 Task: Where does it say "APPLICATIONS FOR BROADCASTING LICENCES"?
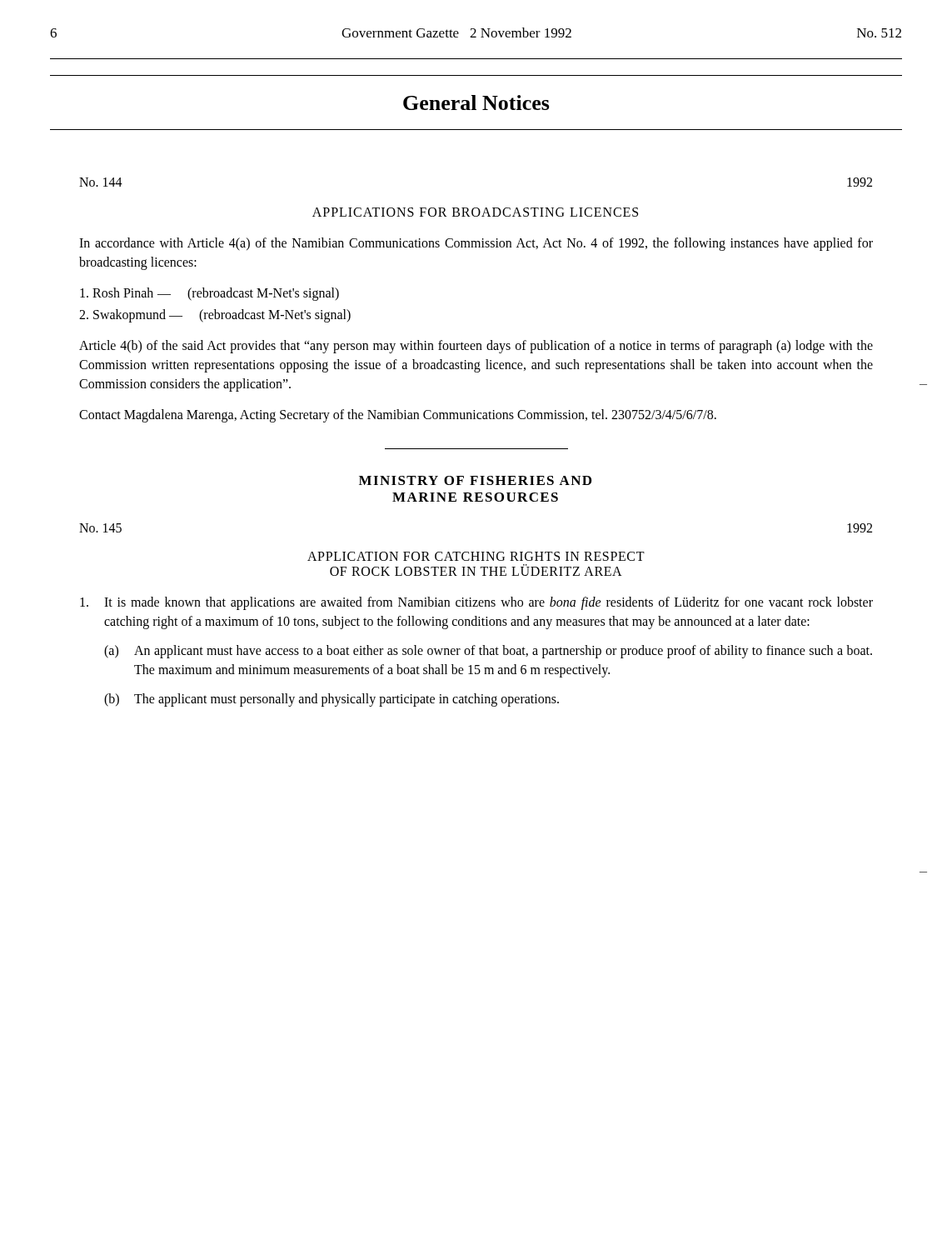(476, 212)
